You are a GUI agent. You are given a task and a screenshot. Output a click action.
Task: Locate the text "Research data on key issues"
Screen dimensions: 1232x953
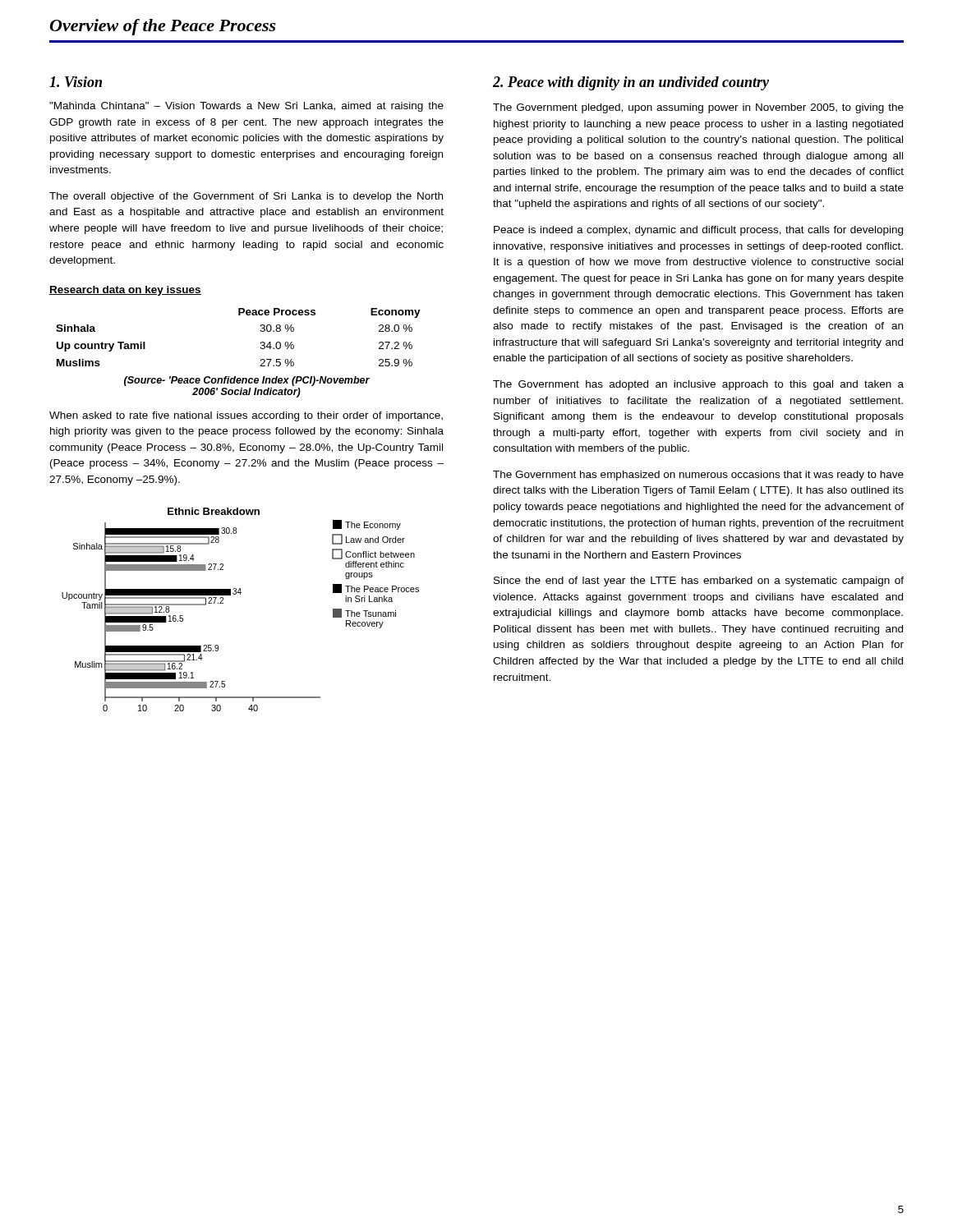[x=125, y=289]
